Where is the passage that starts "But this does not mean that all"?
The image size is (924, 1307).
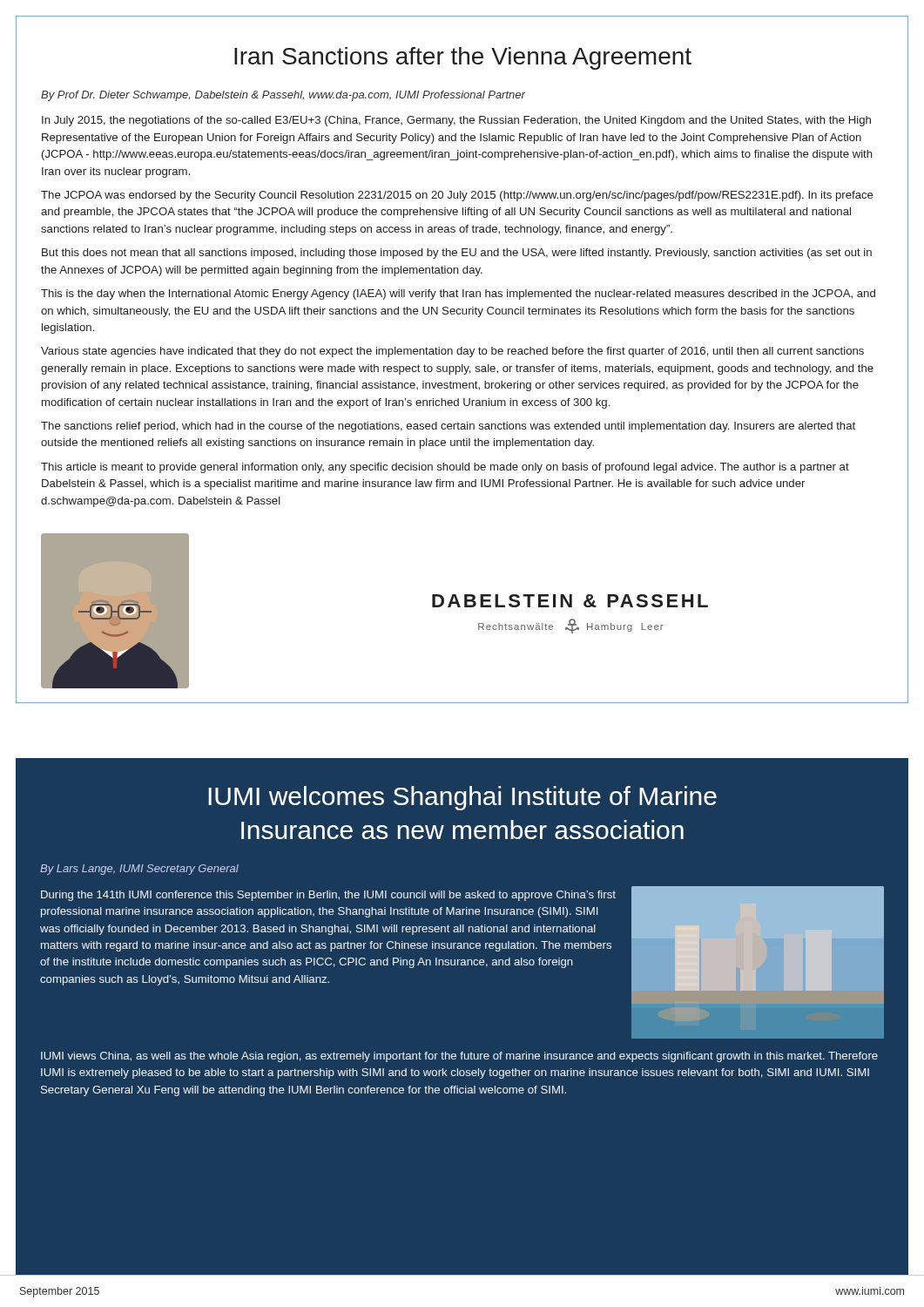coord(457,261)
